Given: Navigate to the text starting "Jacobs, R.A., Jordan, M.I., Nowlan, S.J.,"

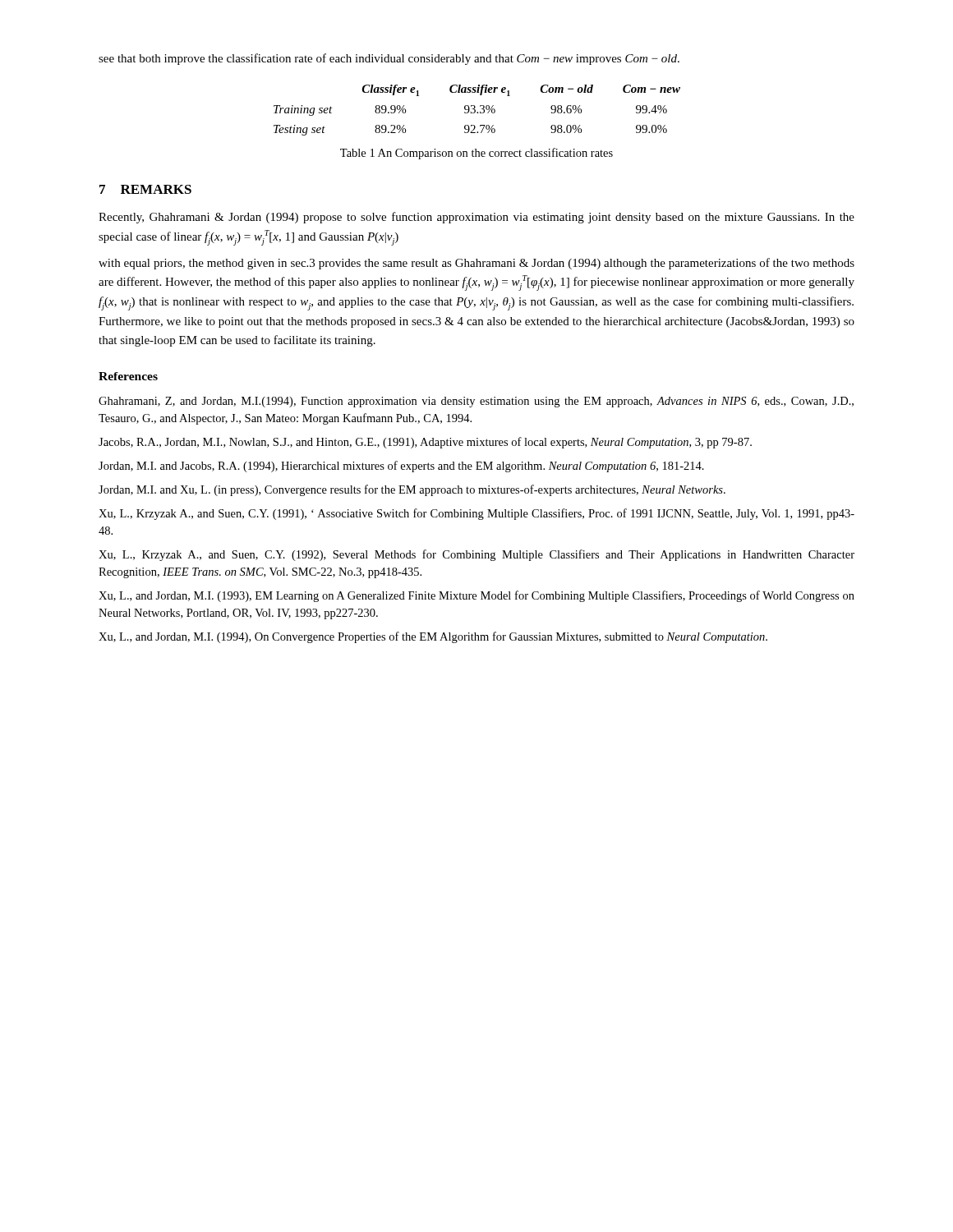Looking at the screenshot, I should pos(425,442).
